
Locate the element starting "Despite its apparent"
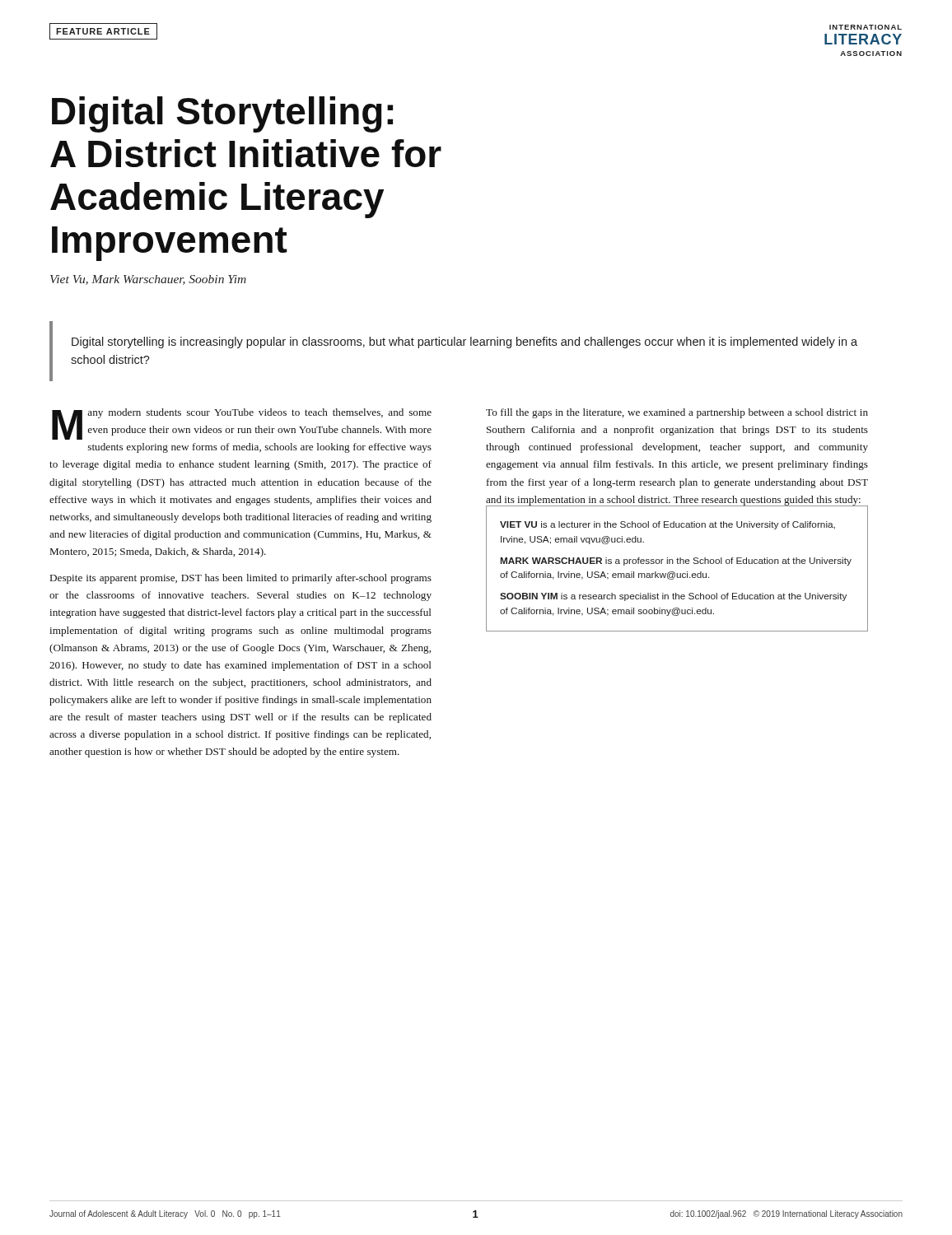click(x=240, y=665)
